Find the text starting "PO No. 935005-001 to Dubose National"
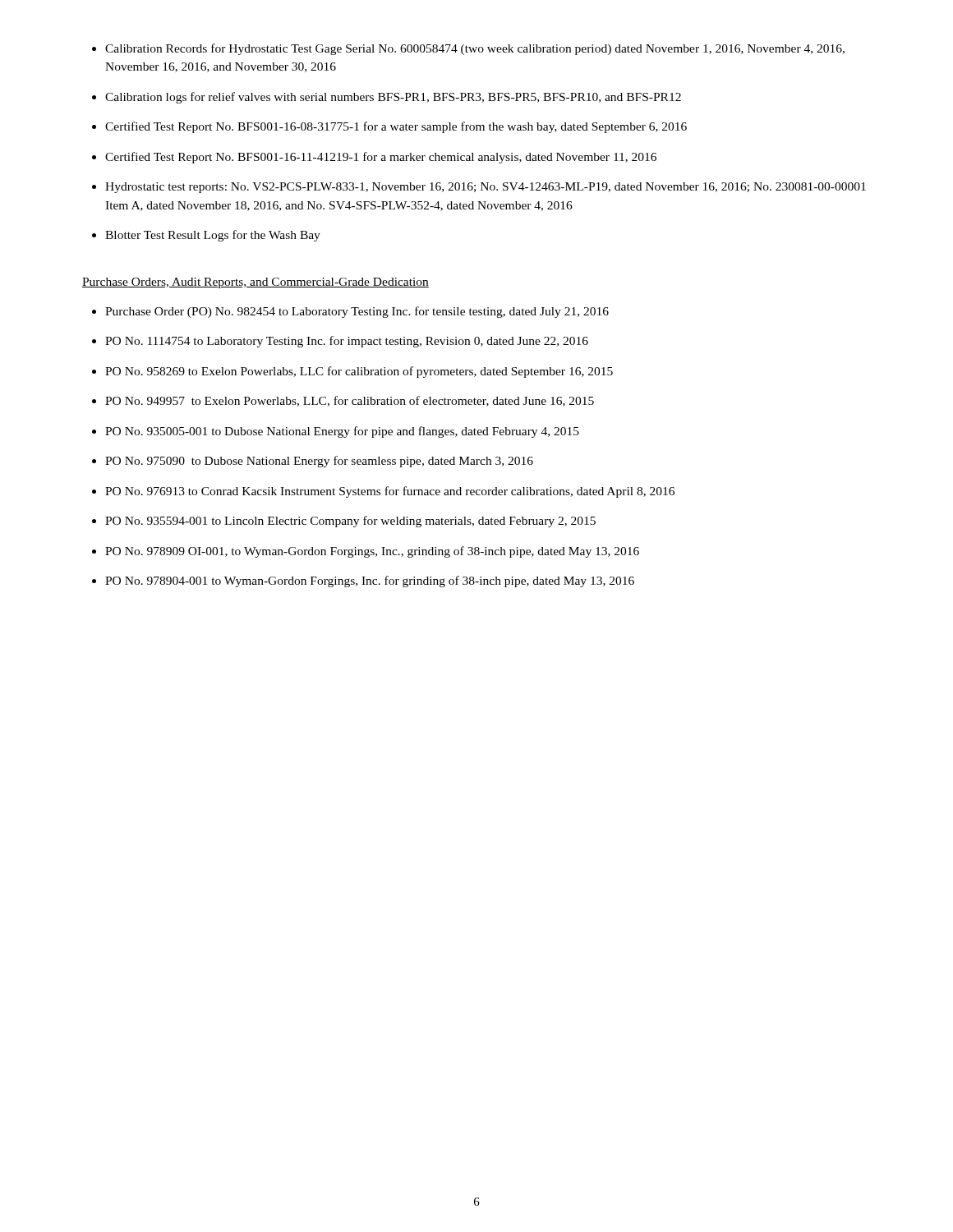Screen dimensions: 1232x953 [x=488, y=431]
